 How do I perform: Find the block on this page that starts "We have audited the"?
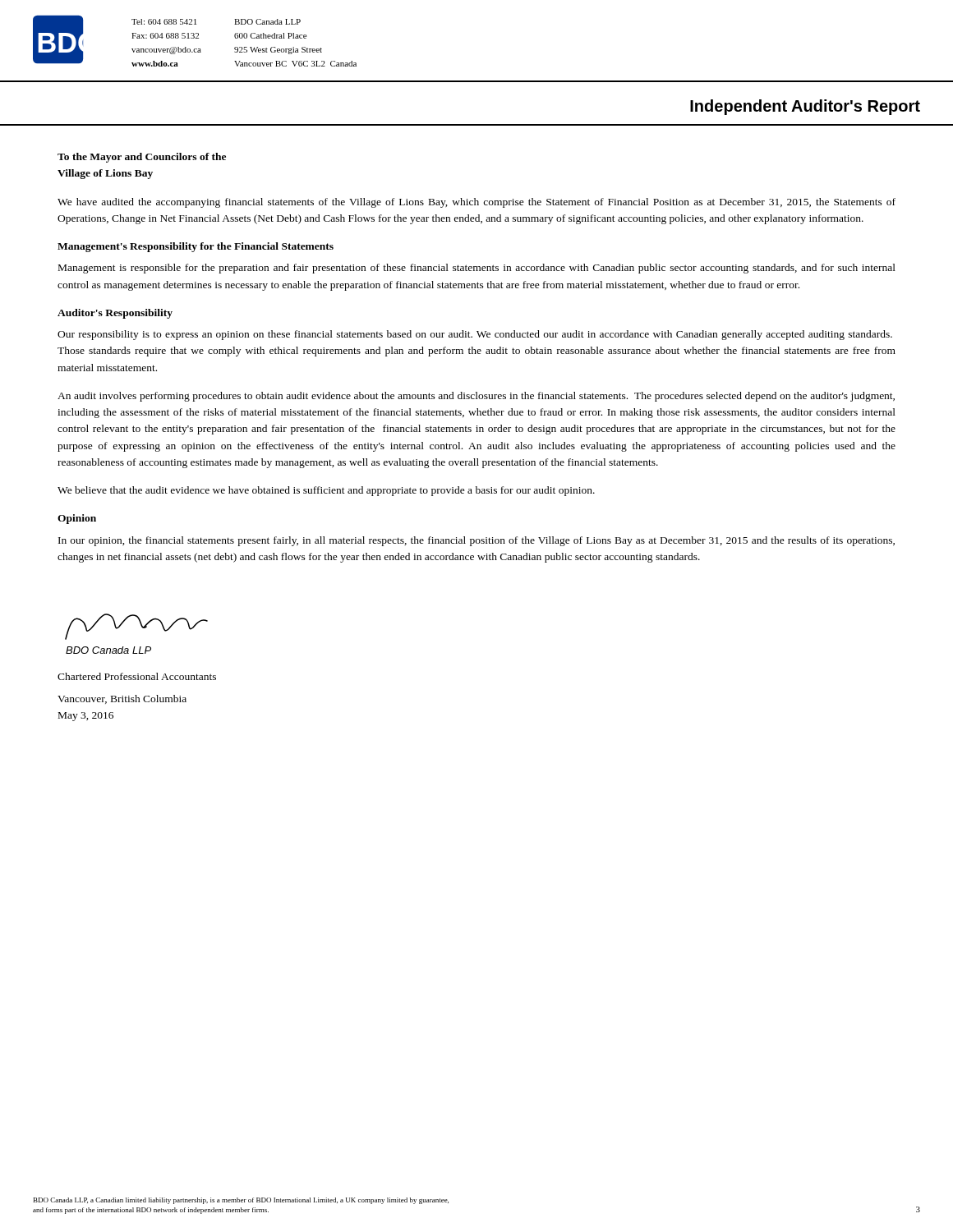click(476, 210)
